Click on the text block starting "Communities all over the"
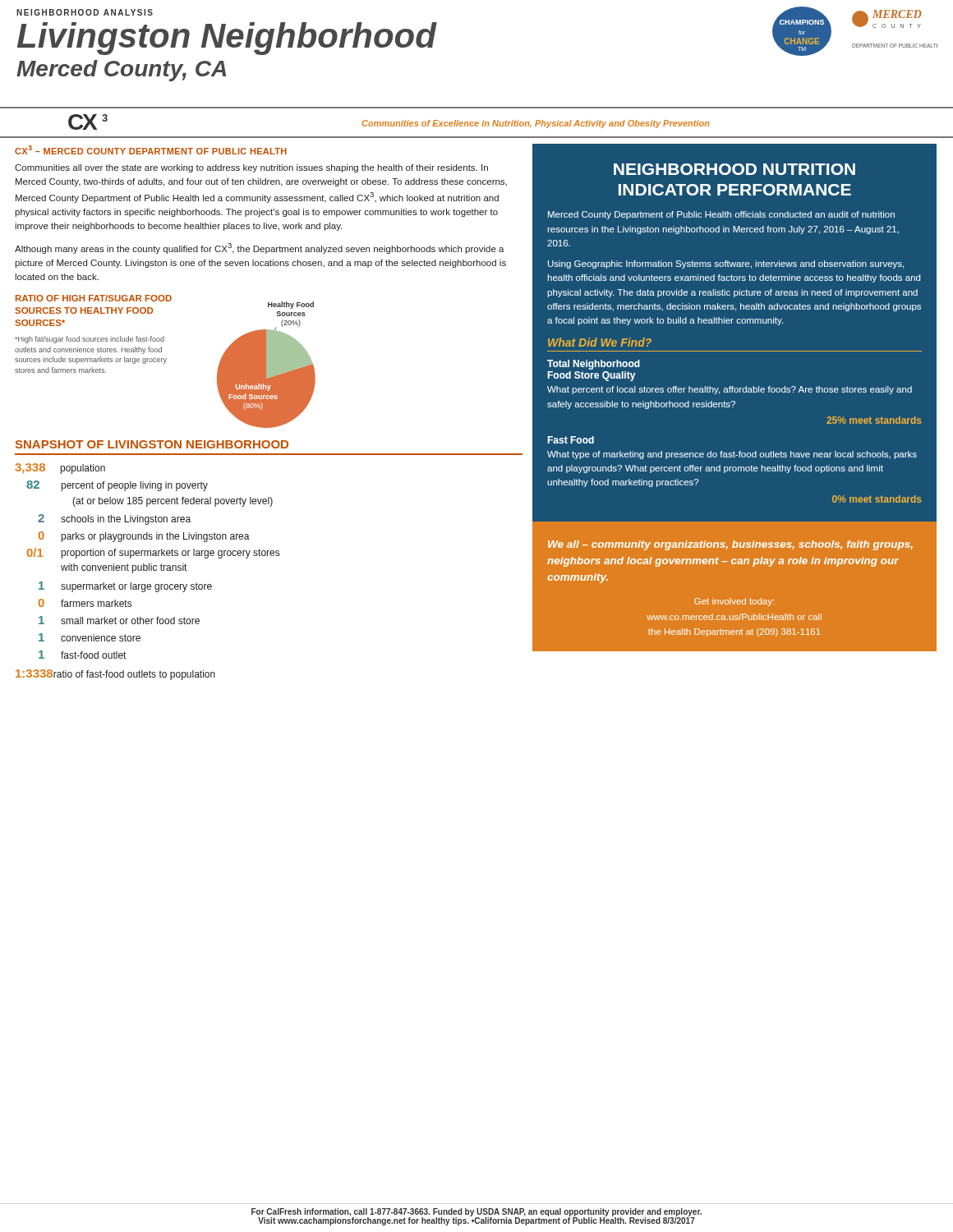This screenshot has width=953, height=1232. (x=261, y=197)
